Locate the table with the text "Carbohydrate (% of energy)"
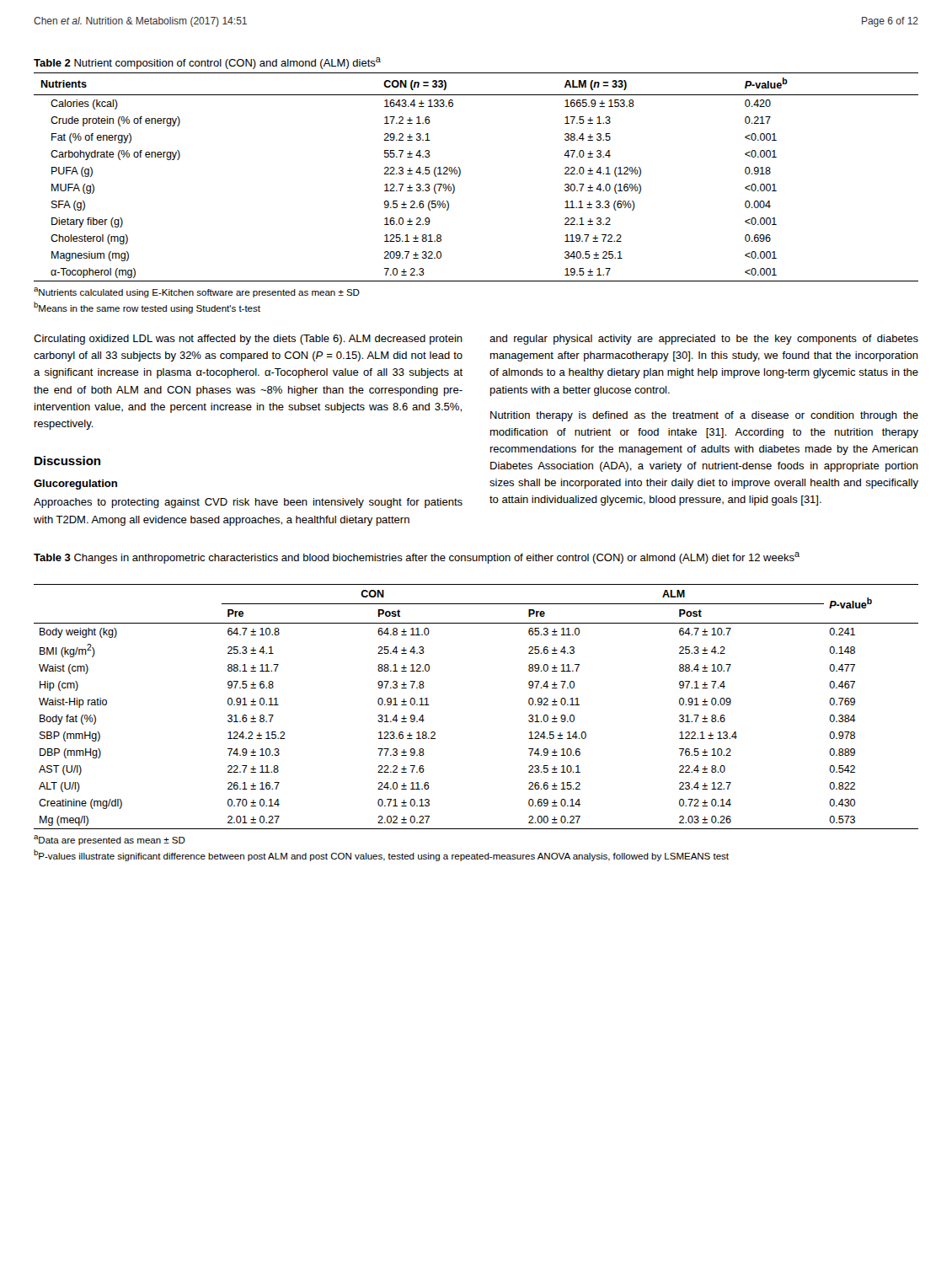952x1264 pixels. tap(476, 177)
